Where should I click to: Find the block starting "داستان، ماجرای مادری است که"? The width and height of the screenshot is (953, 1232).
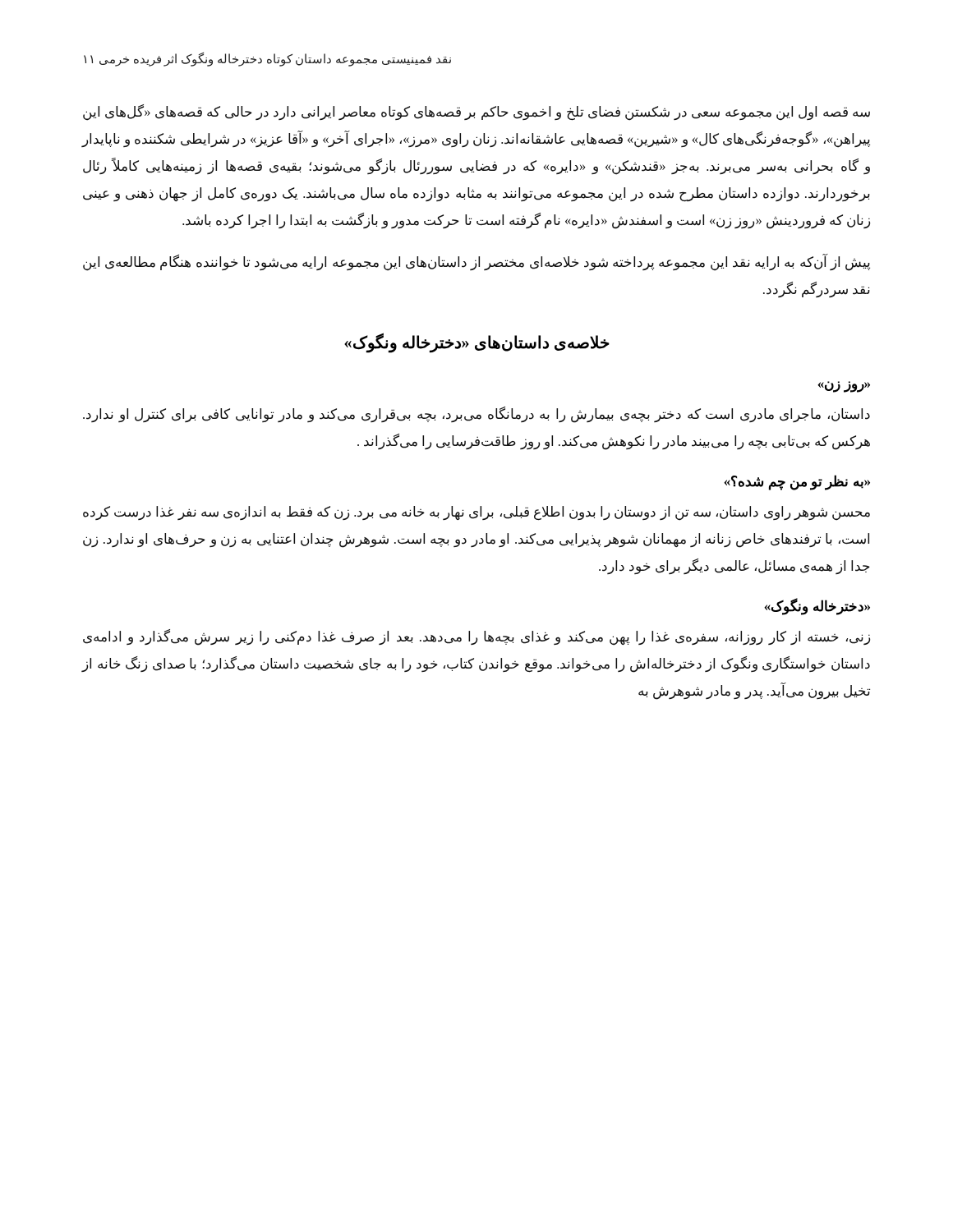[476, 428]
